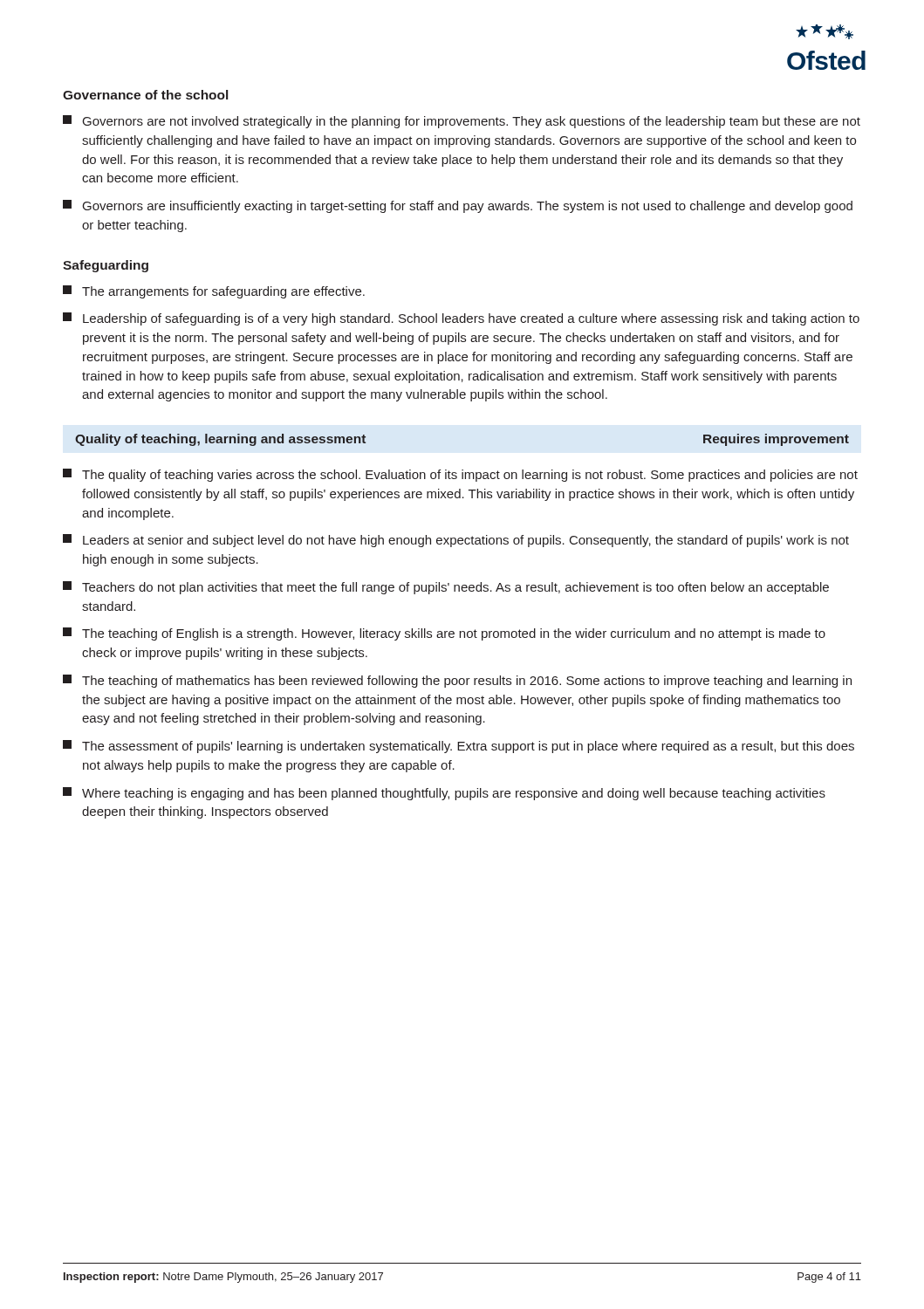Image resolution: width=924 pixels, height=1309 pixels.
Task: Point to the element starting "The arrangements for safeguarding are effective."
Action: (x=214, y=292)
